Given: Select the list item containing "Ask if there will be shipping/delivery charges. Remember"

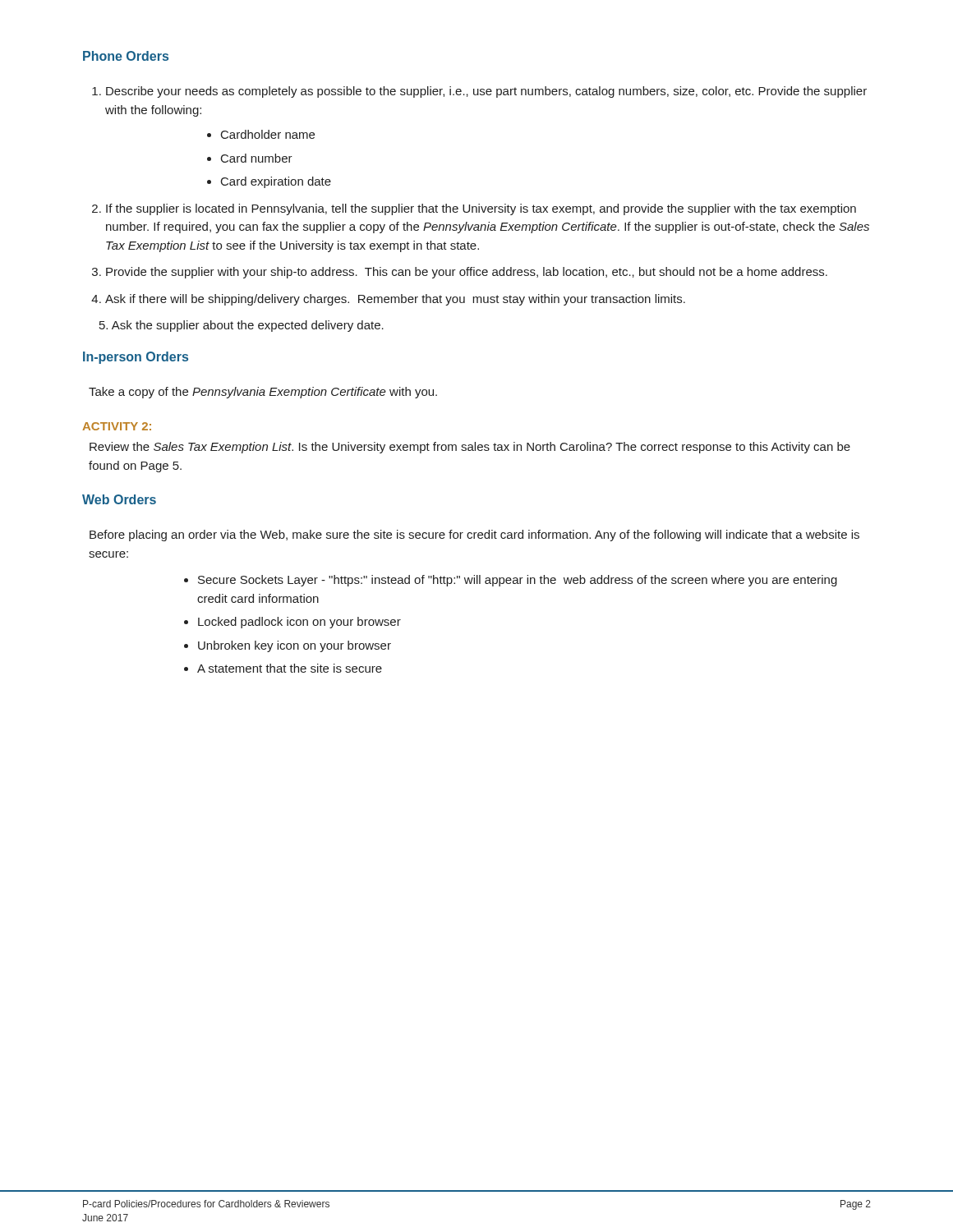Looking at the screenshot, I should 396,298.
